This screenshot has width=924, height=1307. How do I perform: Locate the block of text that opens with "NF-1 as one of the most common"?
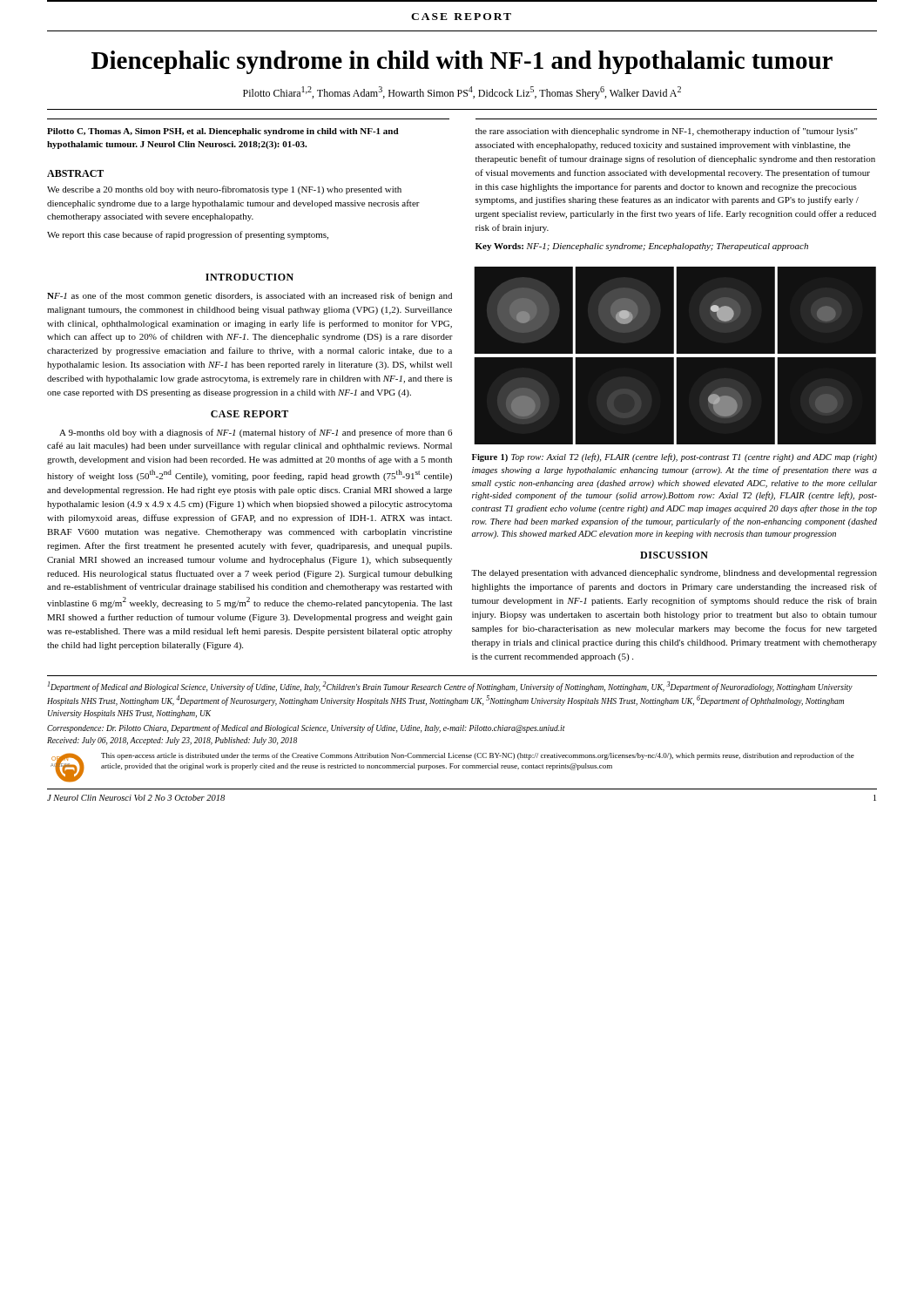pyautogui.click(x=250, y=344)
